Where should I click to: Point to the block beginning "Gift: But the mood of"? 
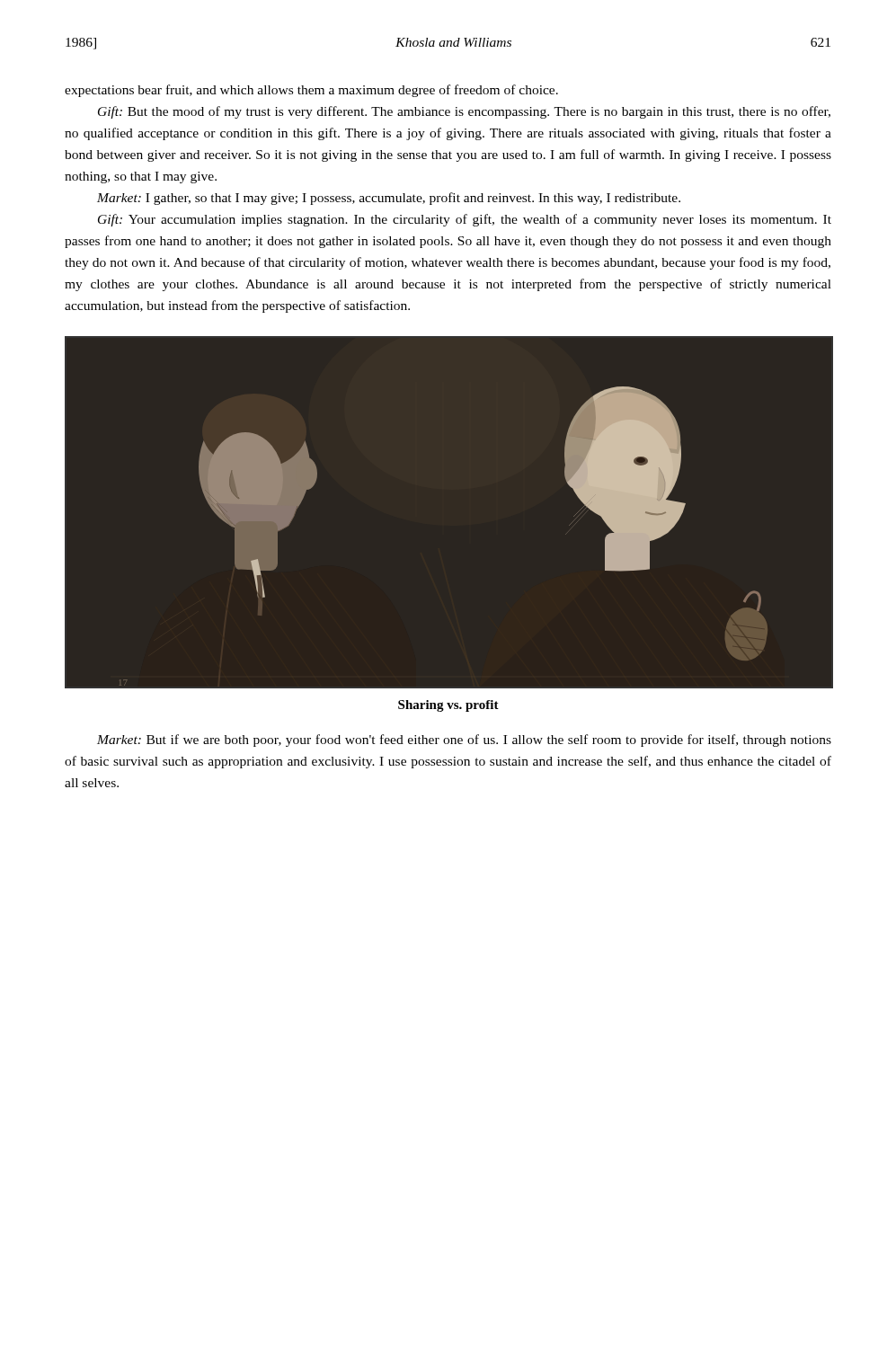point(448,143)
